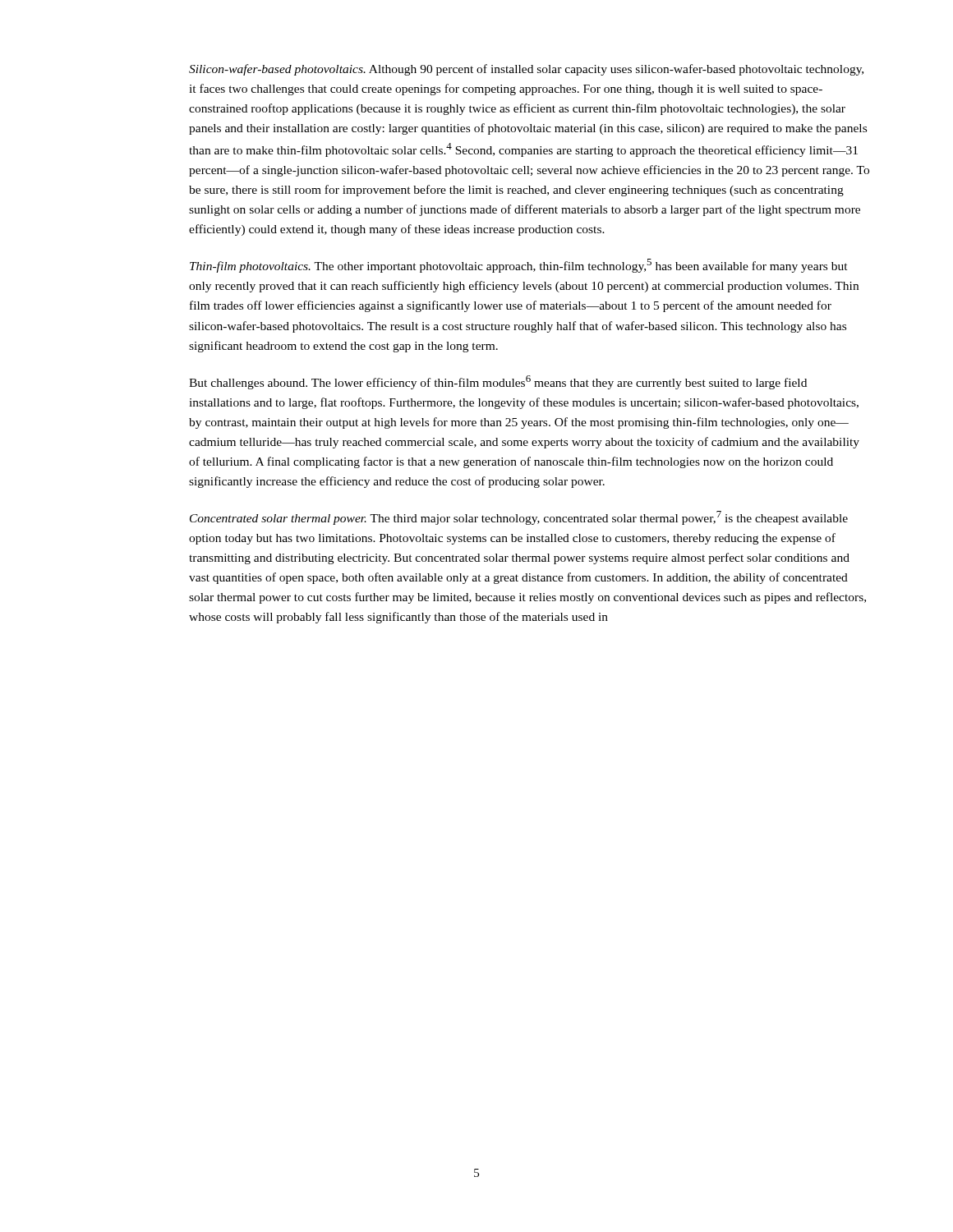Image resolution: width=953 pixels, height=1232 pixels.
Task: Locate the block of text that opens with "Concentrated solar thermal power. The"
Action: pyautogui.click(x=530, y=566)
